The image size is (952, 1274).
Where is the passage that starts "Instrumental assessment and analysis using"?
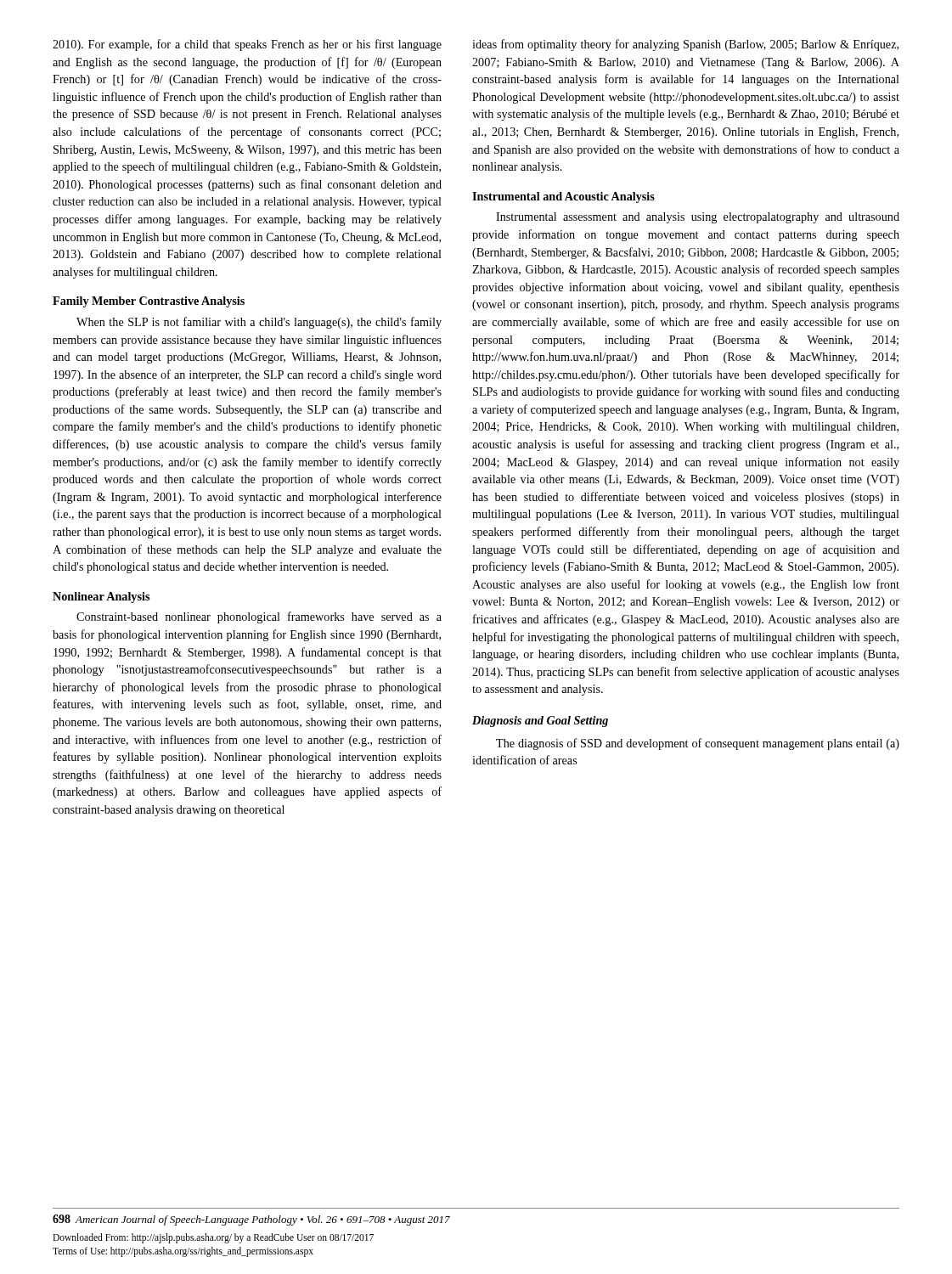point(686,453)
